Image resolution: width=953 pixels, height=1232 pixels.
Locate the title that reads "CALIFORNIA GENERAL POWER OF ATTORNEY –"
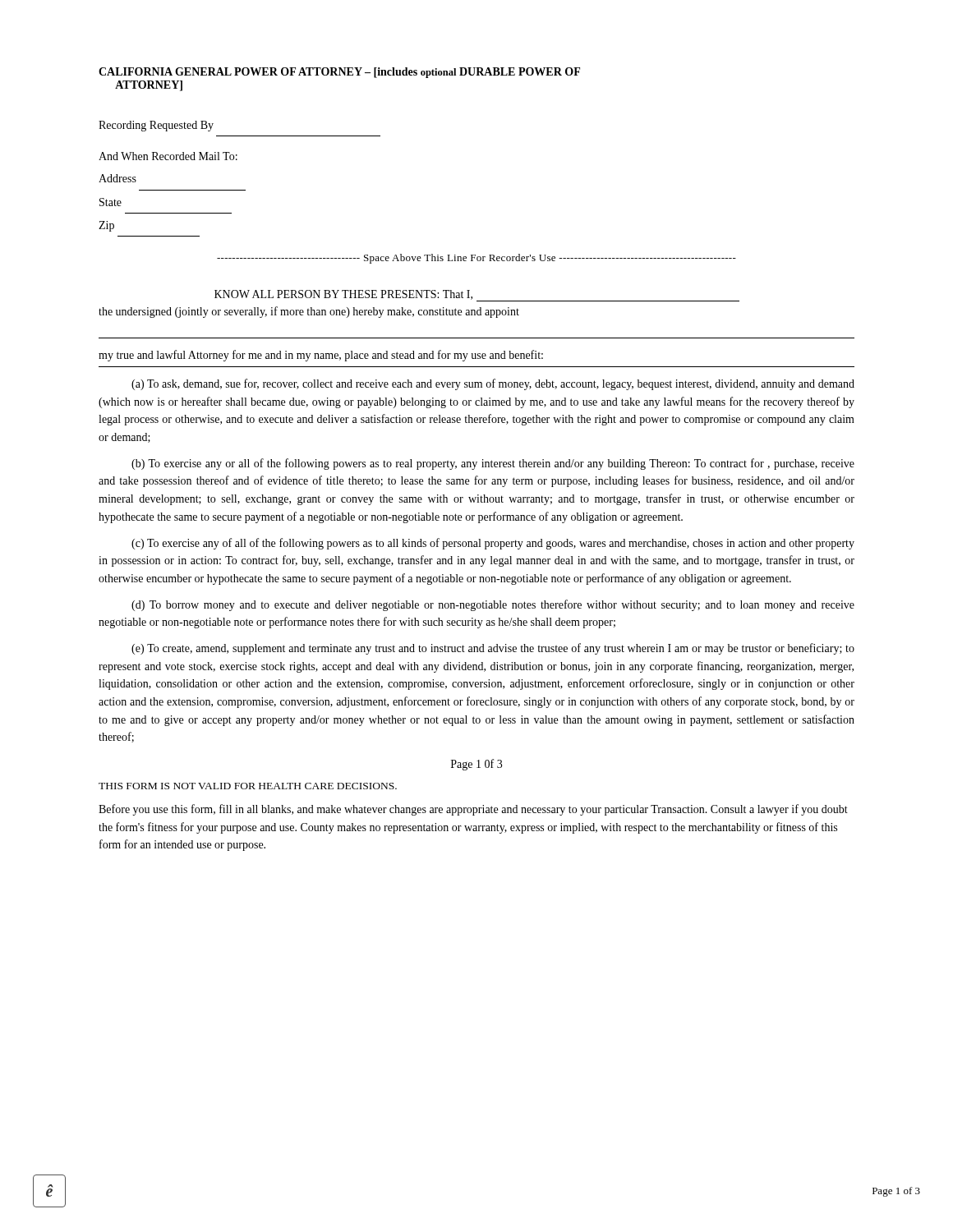(x=340, y=78)
